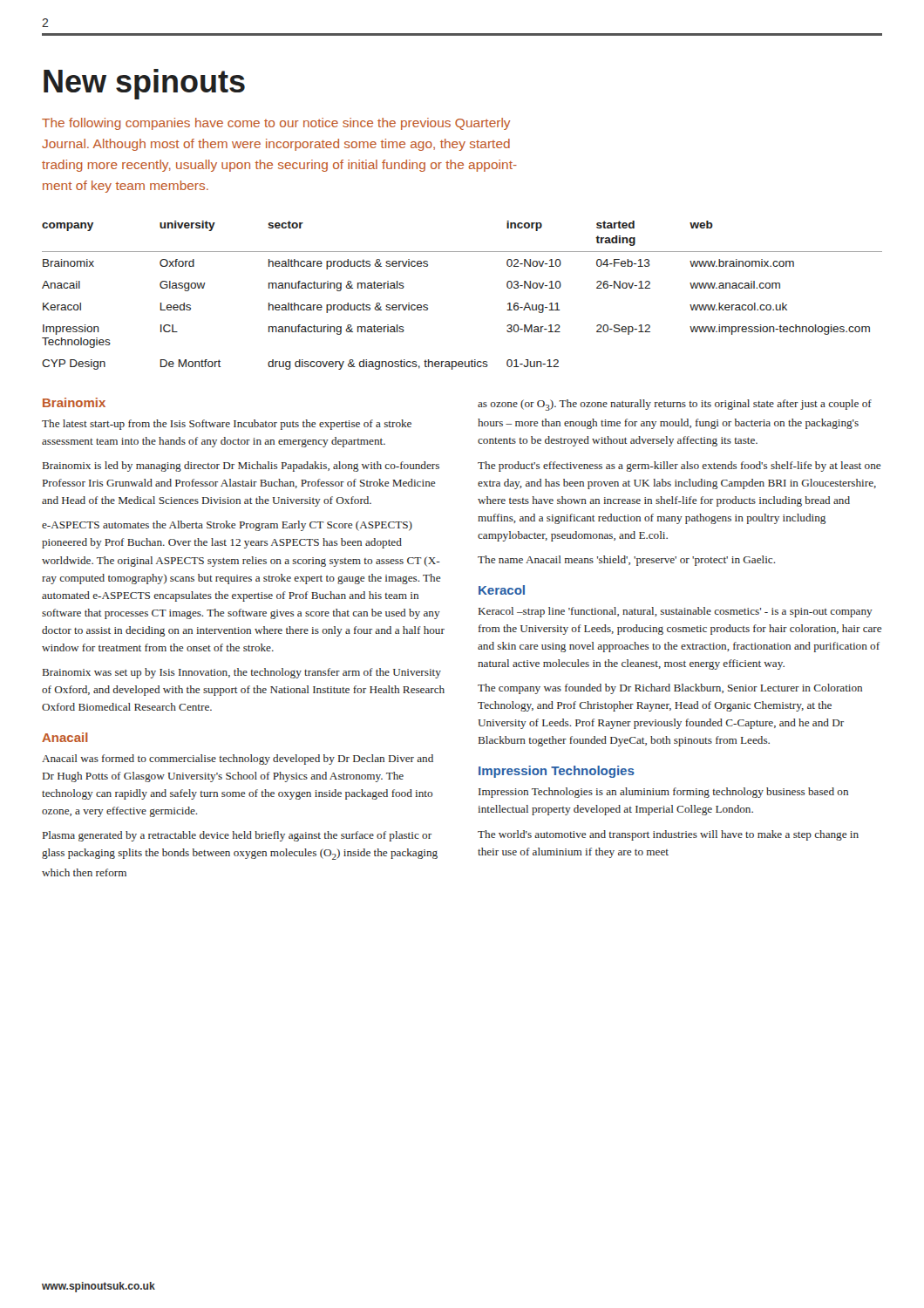Point to the block beginning "Brainomix was set up"
This screenshot has width=924, height=1308.
tap(243, 689)
